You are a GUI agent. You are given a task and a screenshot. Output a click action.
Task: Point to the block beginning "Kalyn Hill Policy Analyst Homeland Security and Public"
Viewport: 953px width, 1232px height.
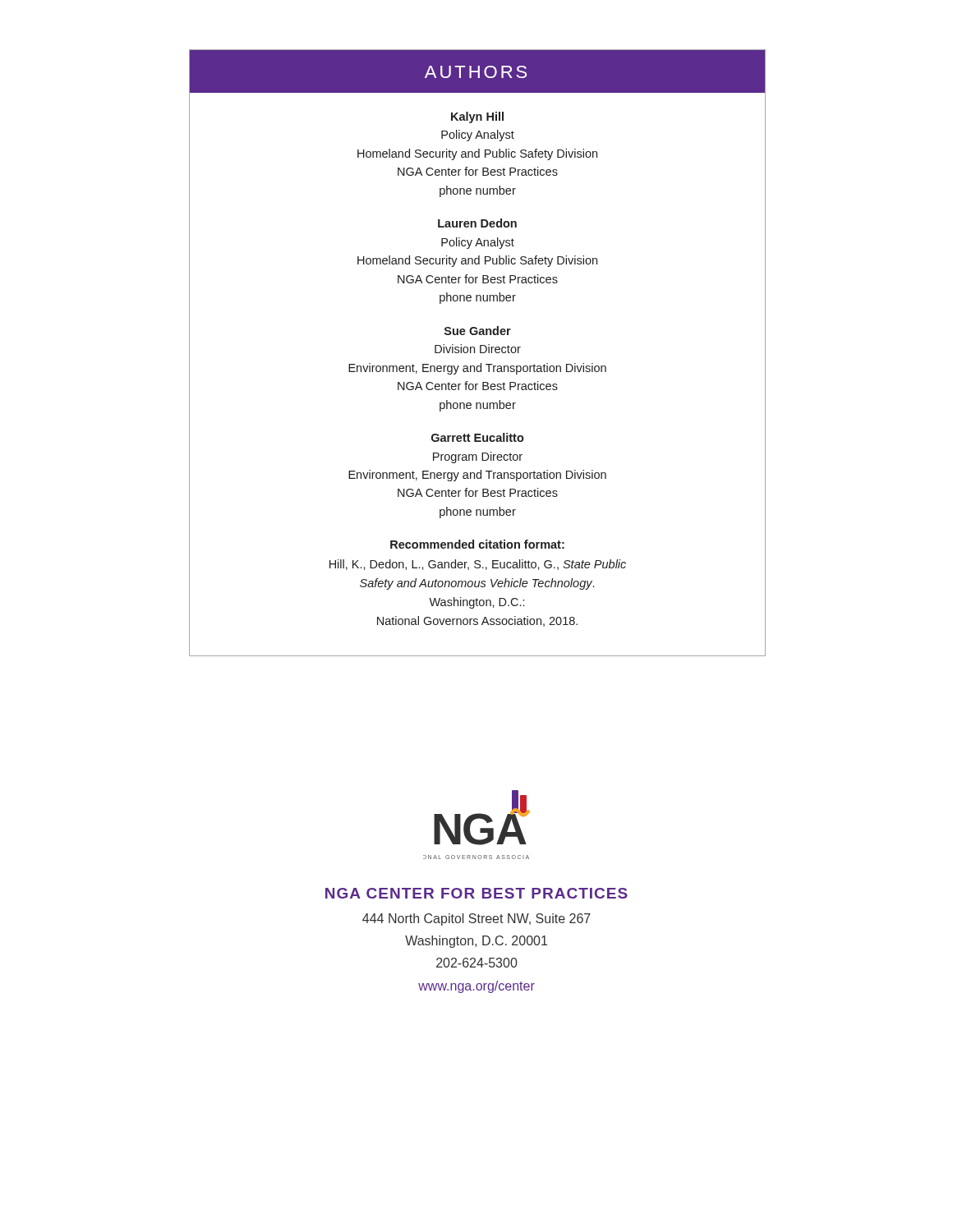coord(477,154)
